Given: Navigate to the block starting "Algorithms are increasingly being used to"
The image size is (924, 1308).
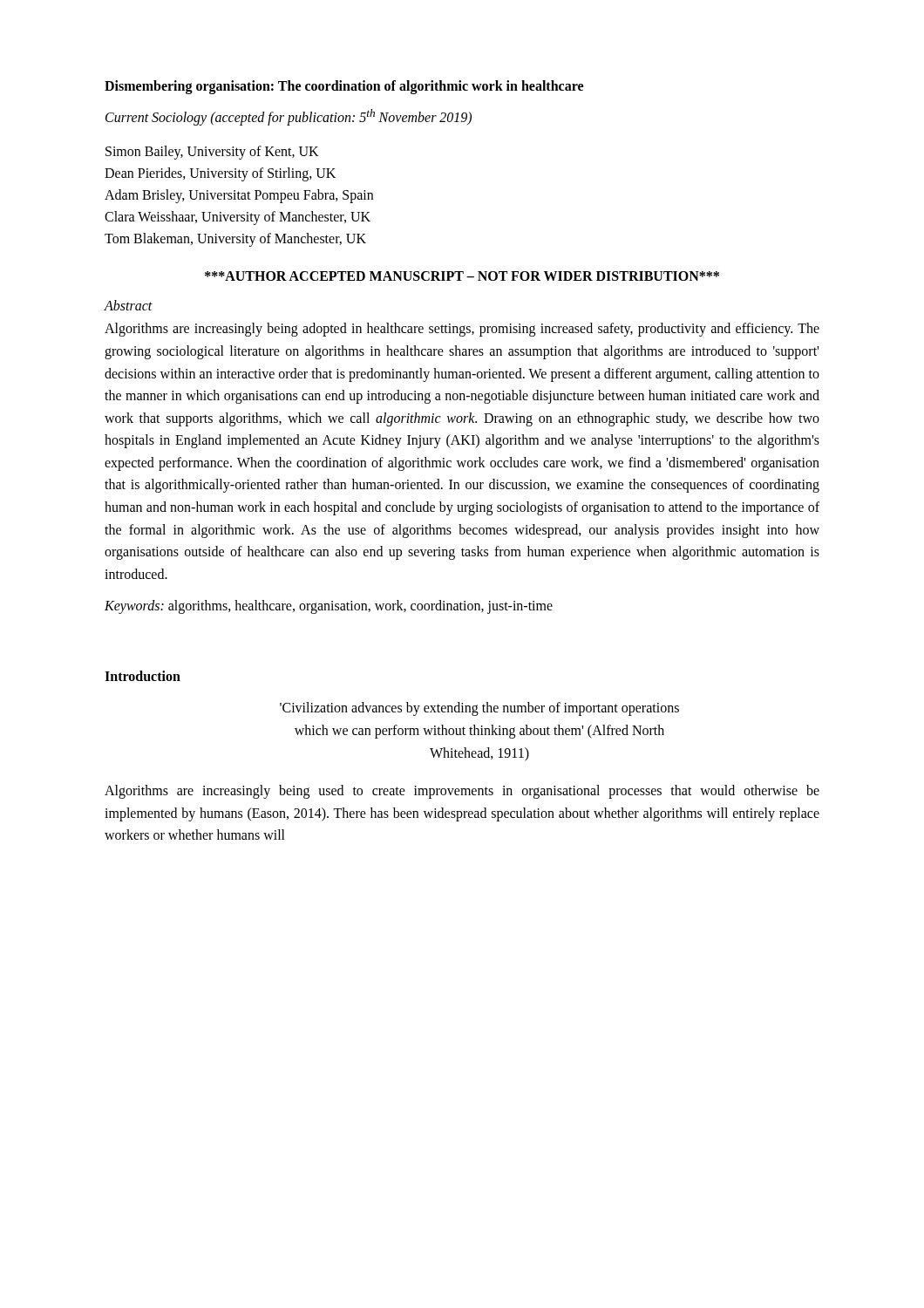Looking at the screenshot, I should (462, 813).
